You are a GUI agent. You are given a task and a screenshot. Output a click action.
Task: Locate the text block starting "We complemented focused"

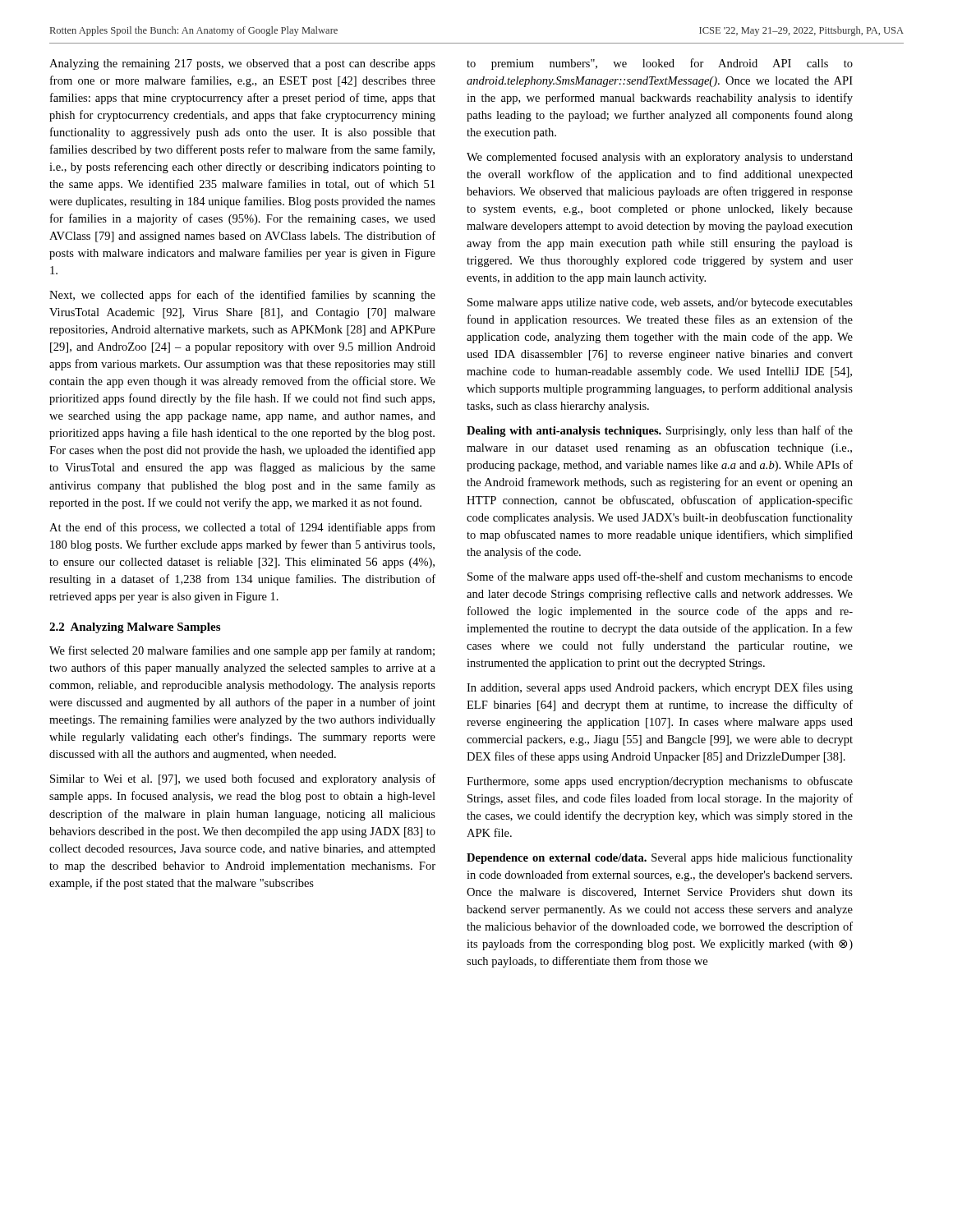660,218
